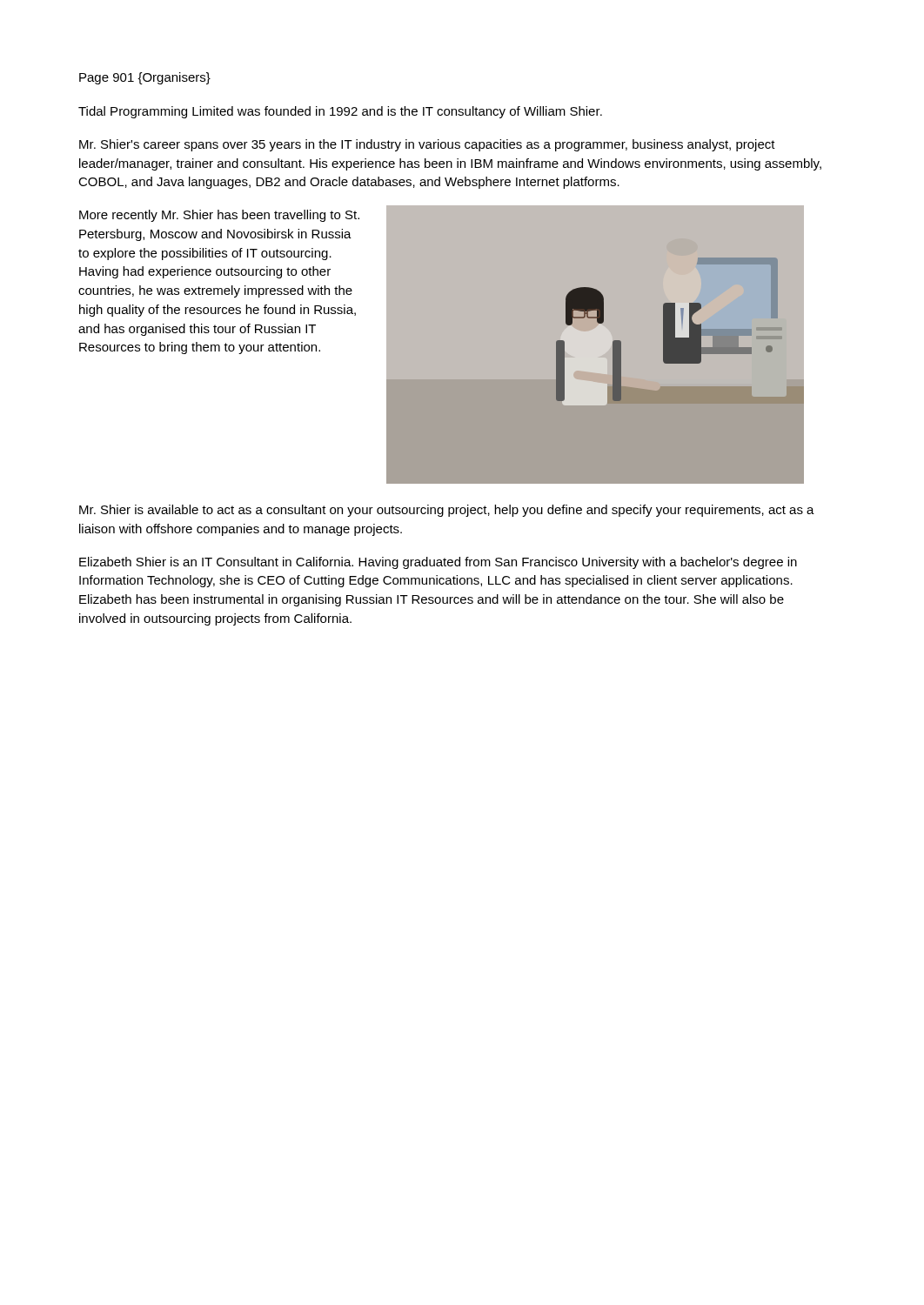Viewport: 924px width, 1305px height.
Task: Click on the element starting "Tidal Programming Limited was founded in 1992"
Action: 341,111
